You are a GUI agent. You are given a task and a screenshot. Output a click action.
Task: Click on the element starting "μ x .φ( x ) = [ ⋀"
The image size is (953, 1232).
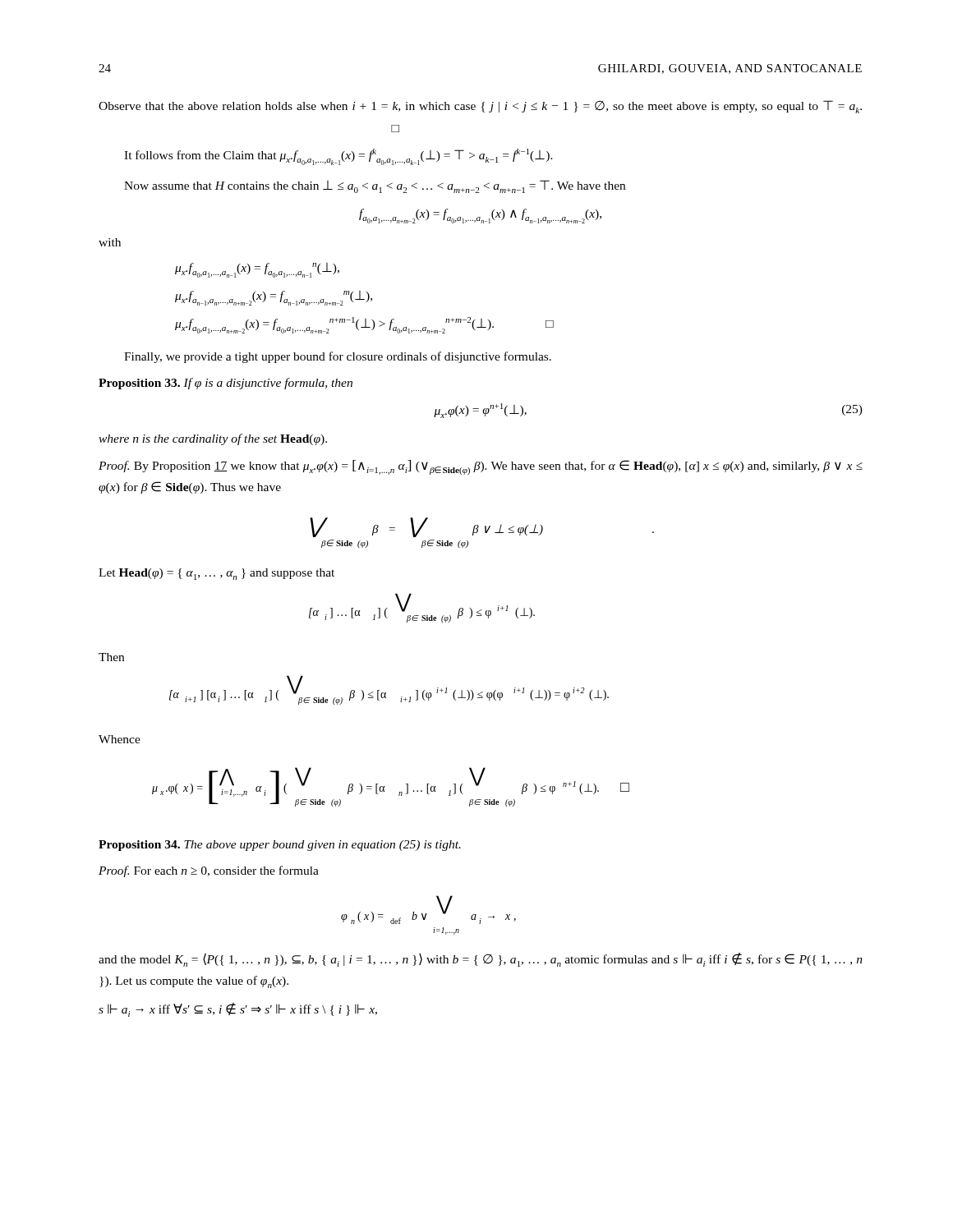(481, 790)
